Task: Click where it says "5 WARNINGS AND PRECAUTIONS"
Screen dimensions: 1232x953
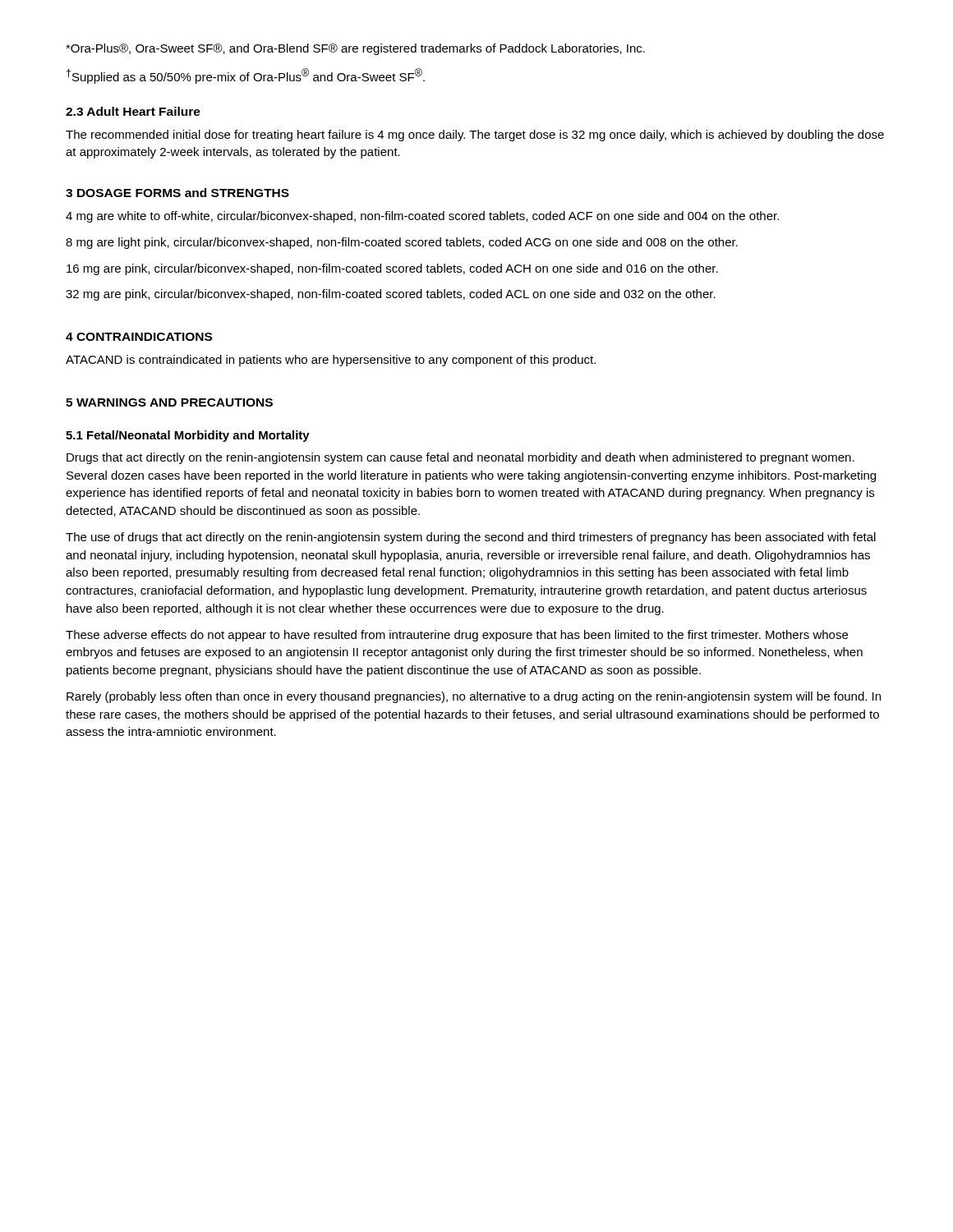Action: [169, 402]
